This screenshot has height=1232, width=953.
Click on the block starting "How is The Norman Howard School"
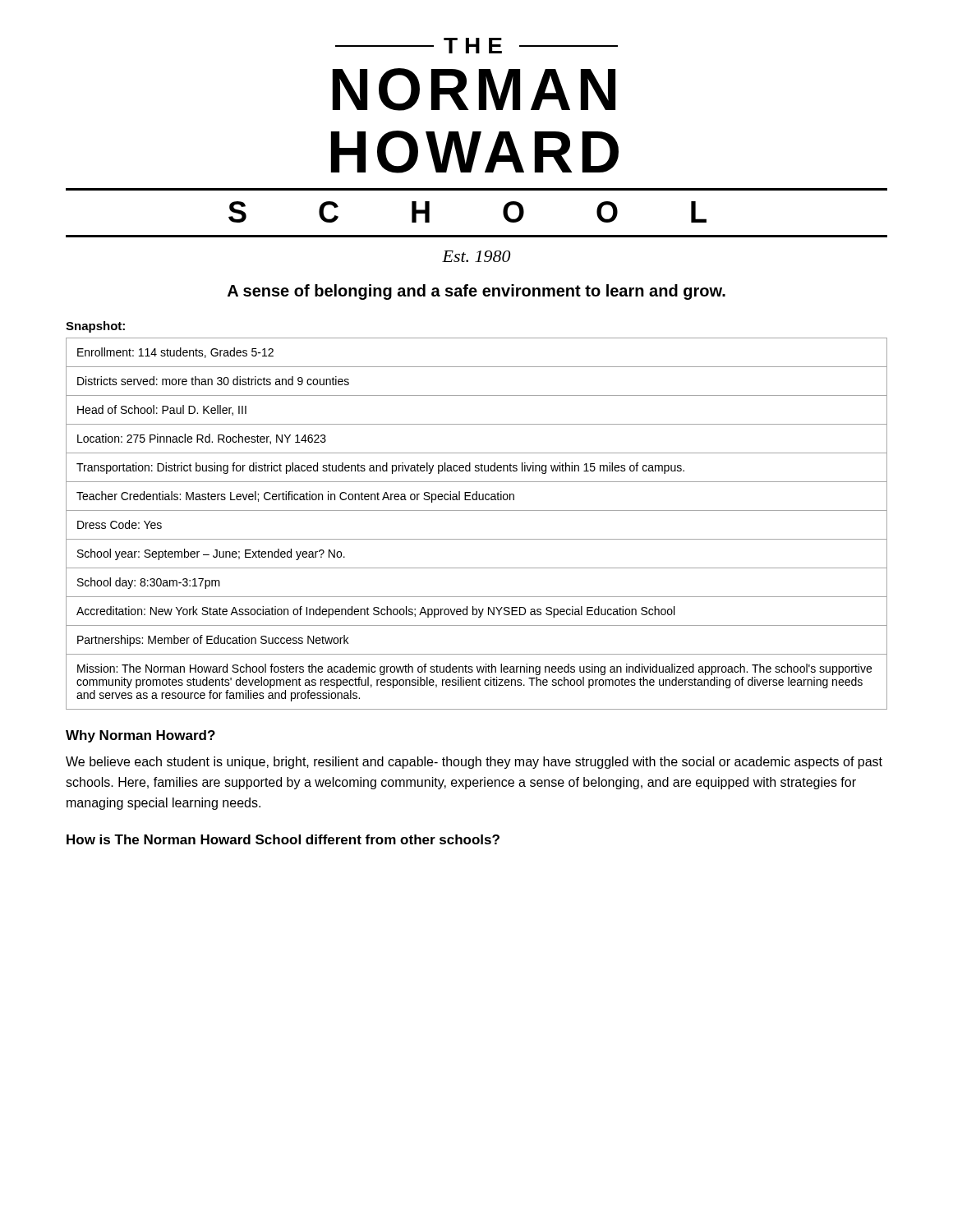coord(476,840)
